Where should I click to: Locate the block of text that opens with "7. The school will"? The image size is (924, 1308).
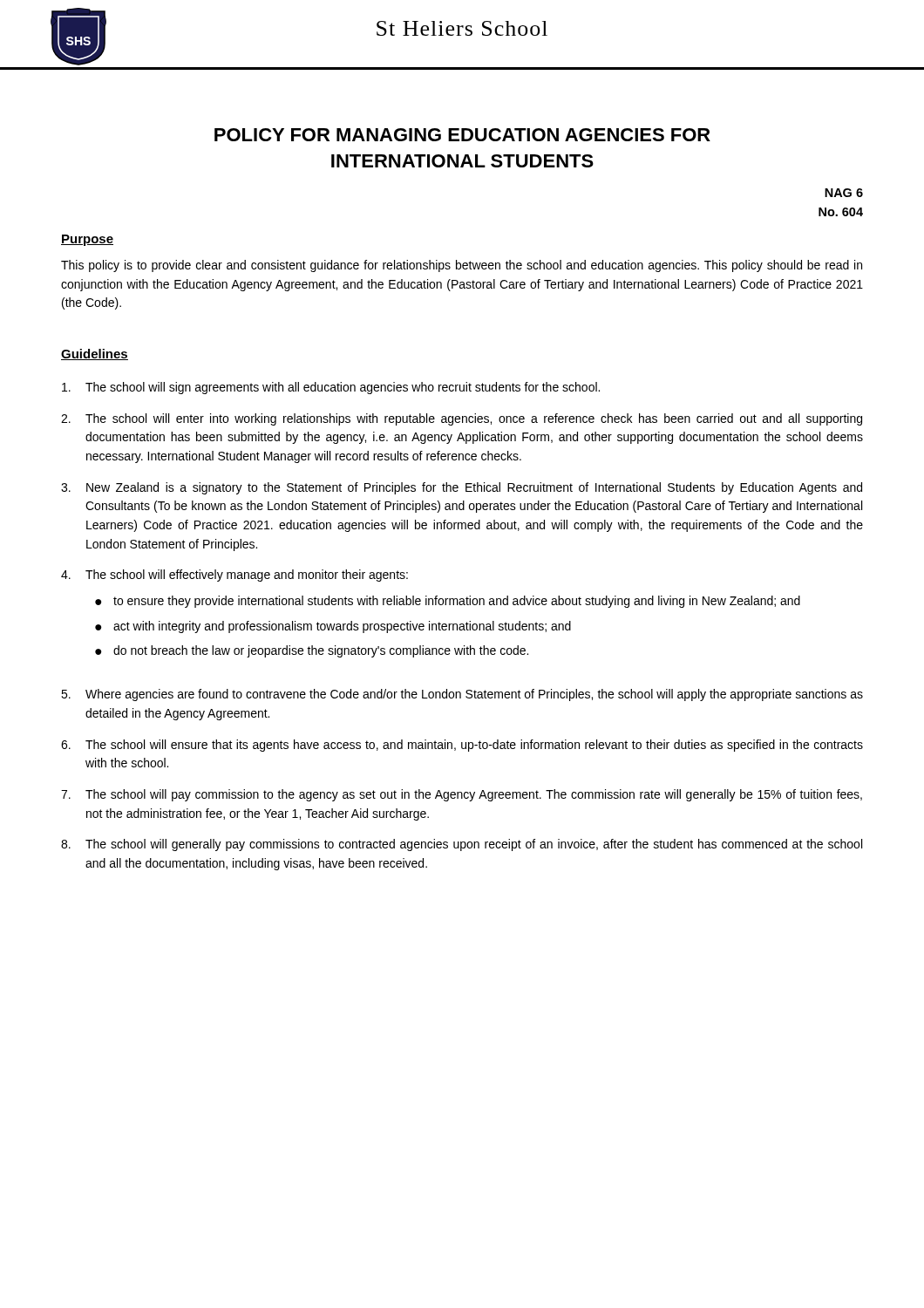462,805
